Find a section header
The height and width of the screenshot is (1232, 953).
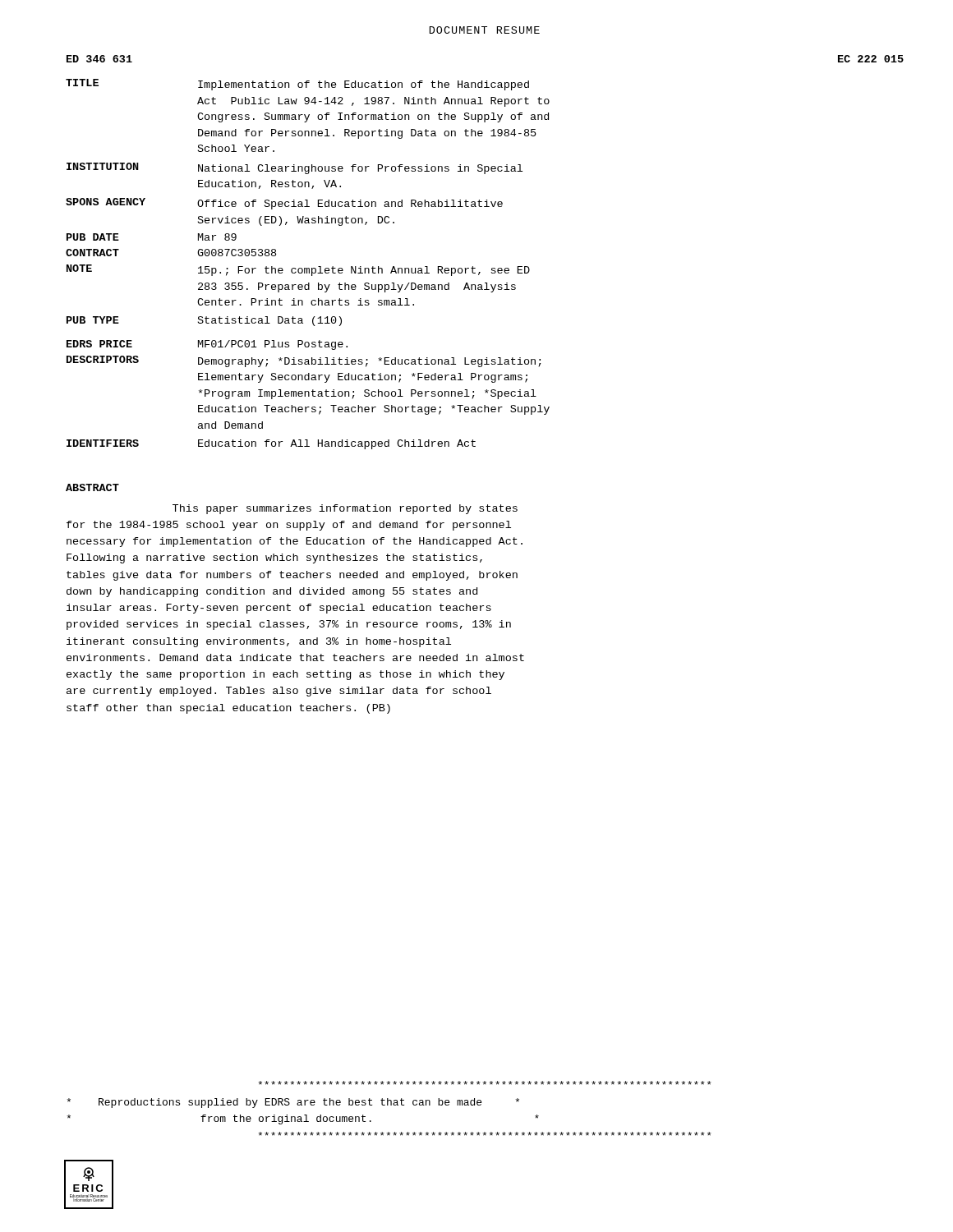(x=92, y=488)
